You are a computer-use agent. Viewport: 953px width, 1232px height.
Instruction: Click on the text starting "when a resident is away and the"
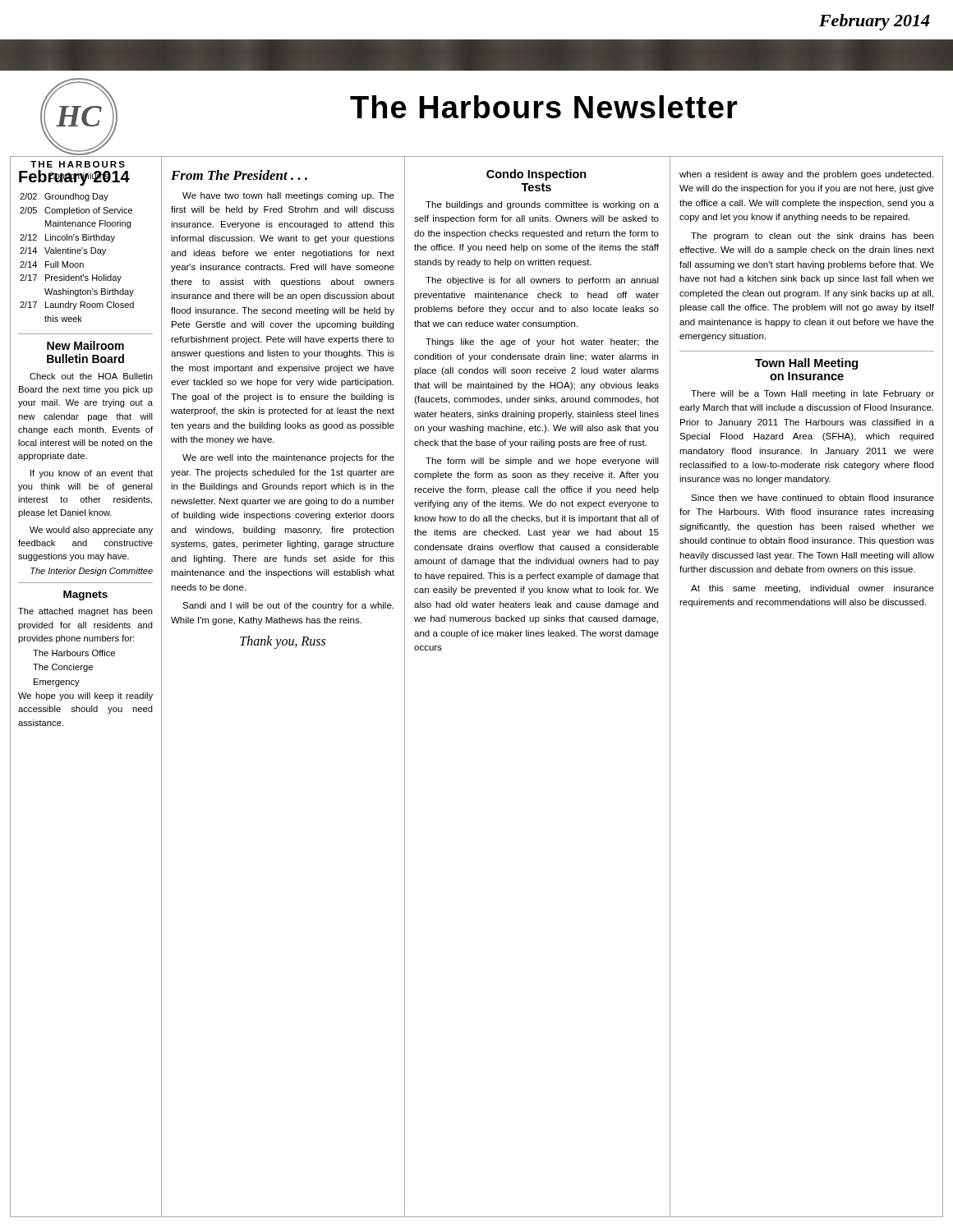point(807,196)
